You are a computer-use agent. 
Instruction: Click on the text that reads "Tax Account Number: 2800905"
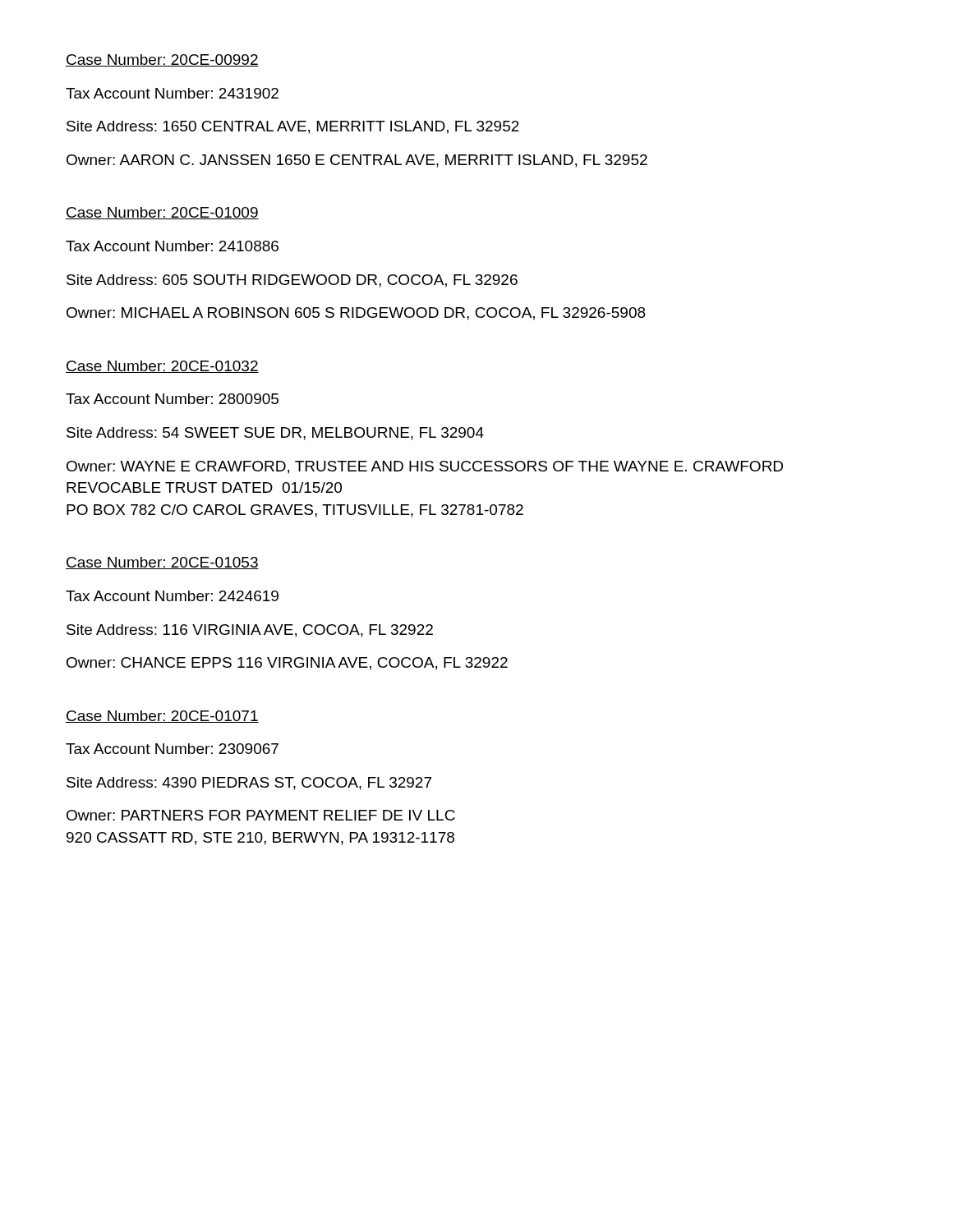172,399
